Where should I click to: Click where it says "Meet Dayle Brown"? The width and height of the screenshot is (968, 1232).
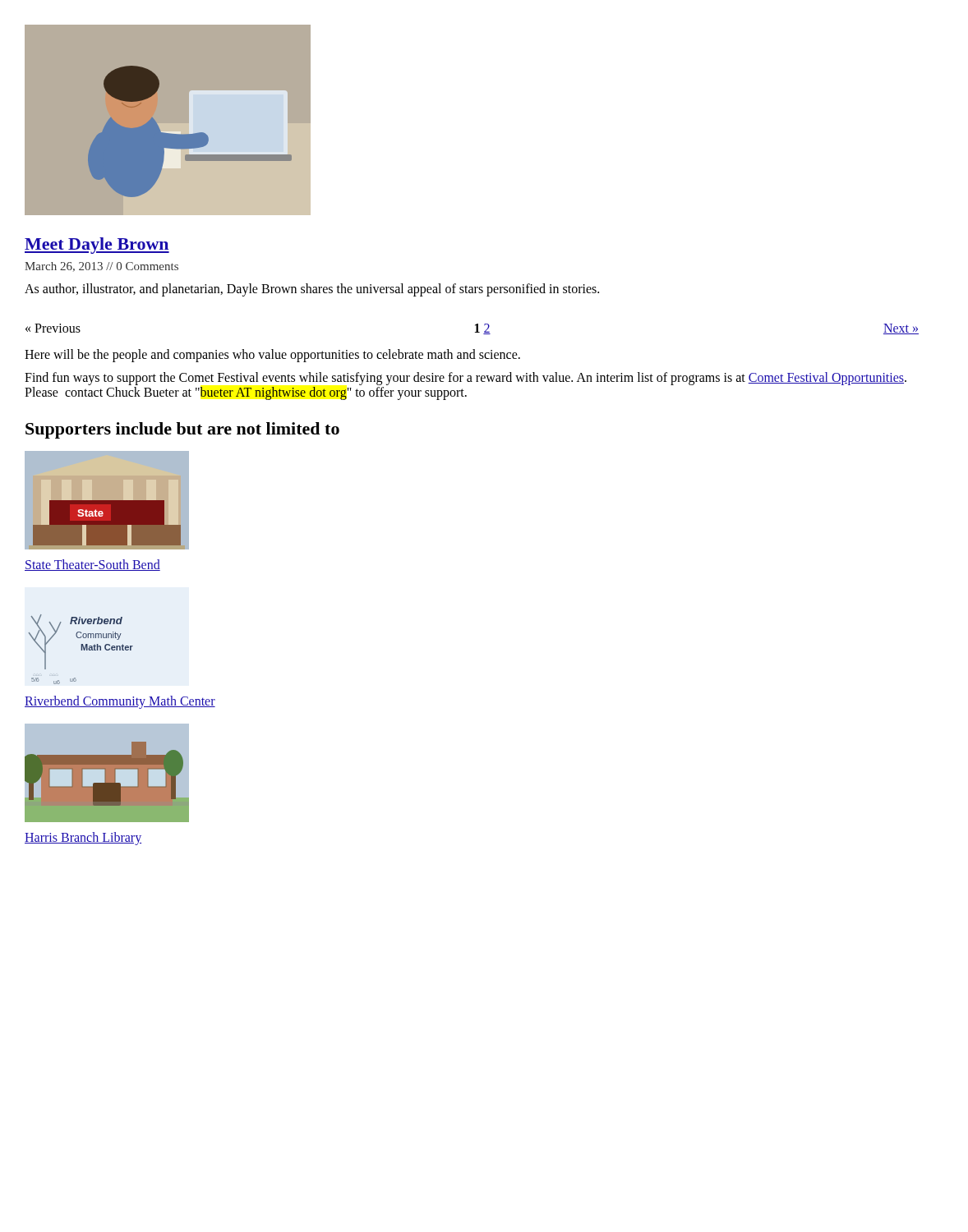point(97,246)
